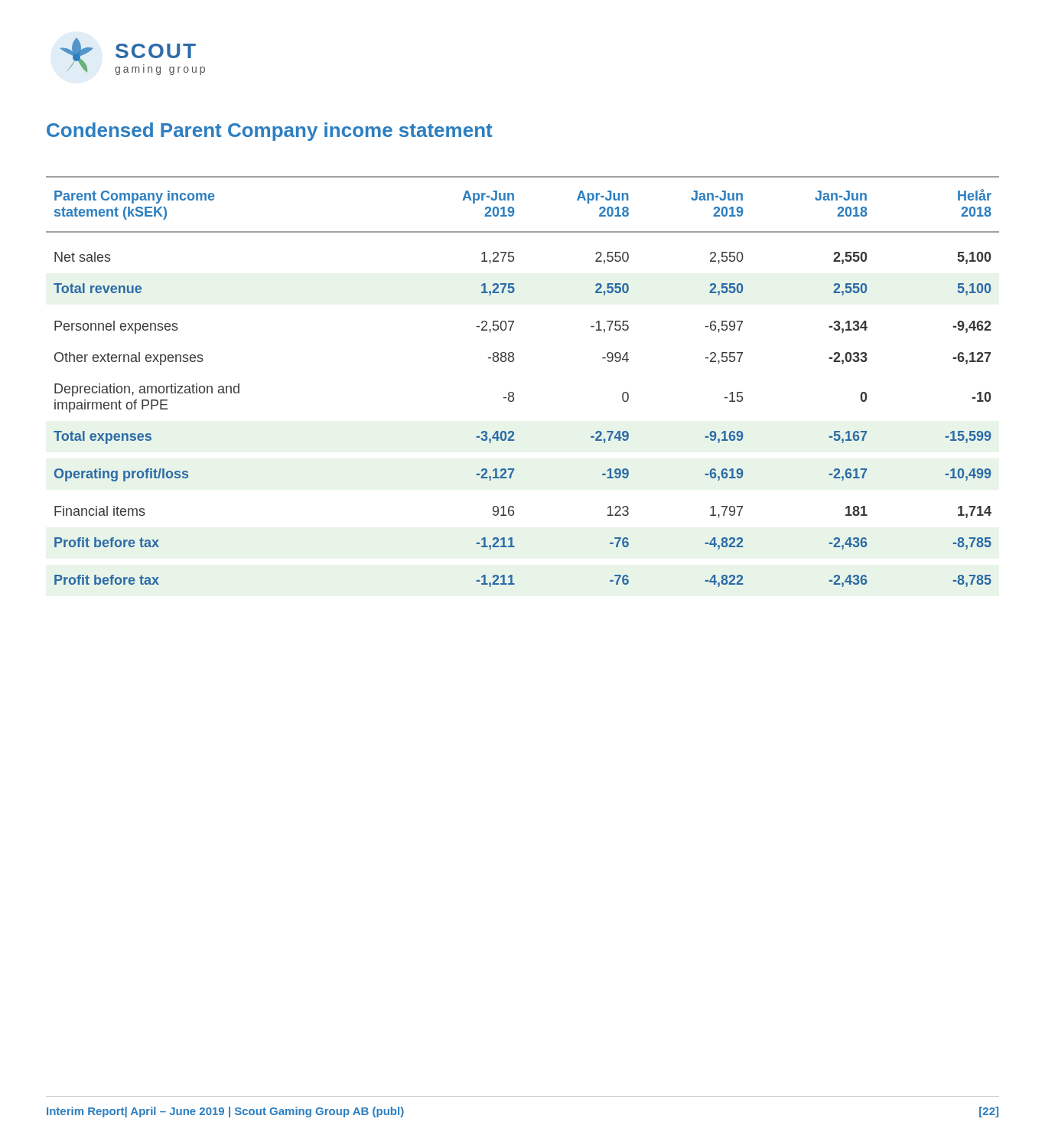Select the table that reads "Operating profit/loss"
Viewport: 1045px width, 1148px height.
[522, 386]
